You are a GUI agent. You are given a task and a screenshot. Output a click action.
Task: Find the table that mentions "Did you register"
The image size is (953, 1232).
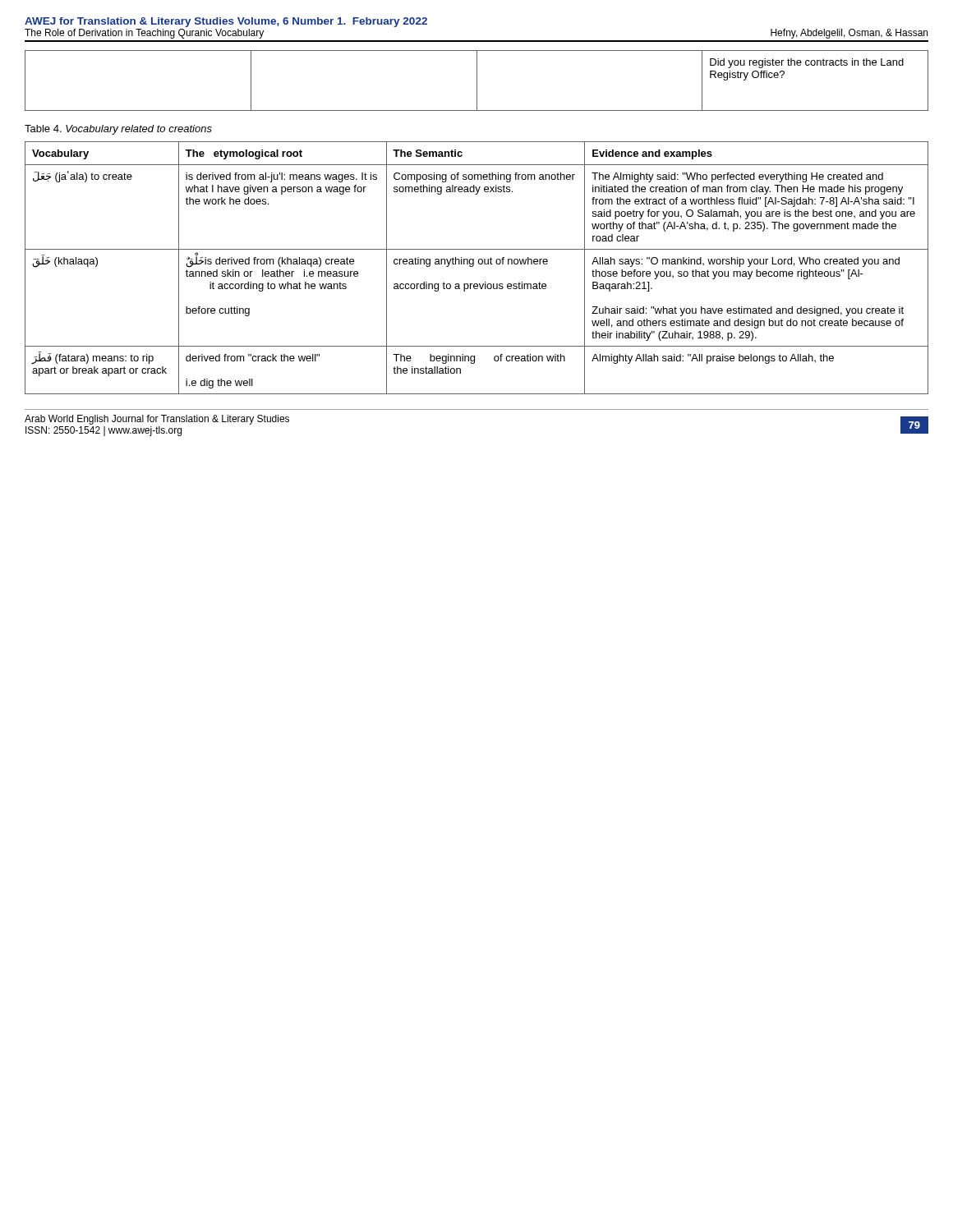[476, 81]
